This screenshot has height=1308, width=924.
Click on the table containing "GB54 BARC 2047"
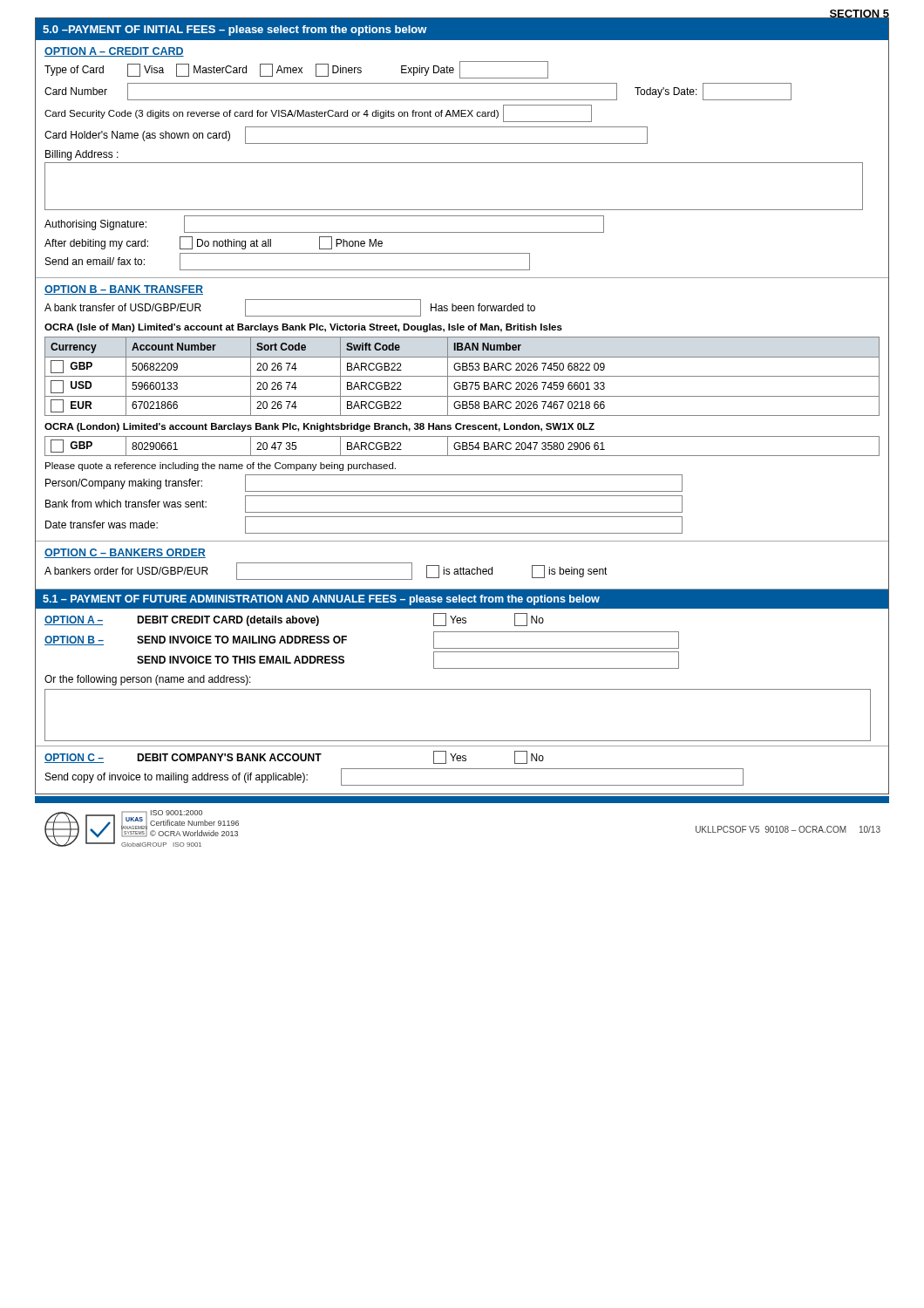[x=462, y=446]
